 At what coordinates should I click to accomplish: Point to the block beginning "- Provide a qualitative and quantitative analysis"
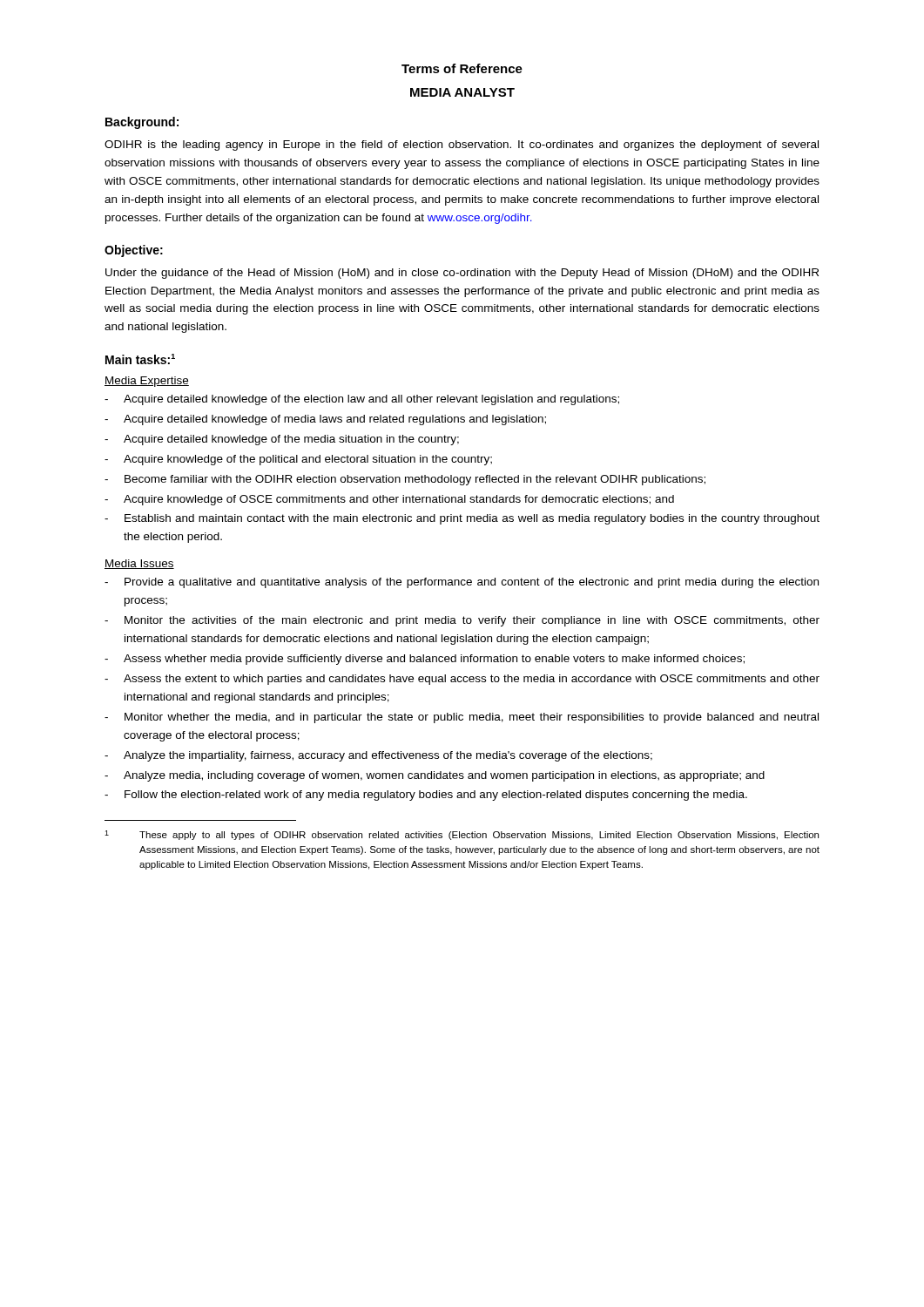462,592
